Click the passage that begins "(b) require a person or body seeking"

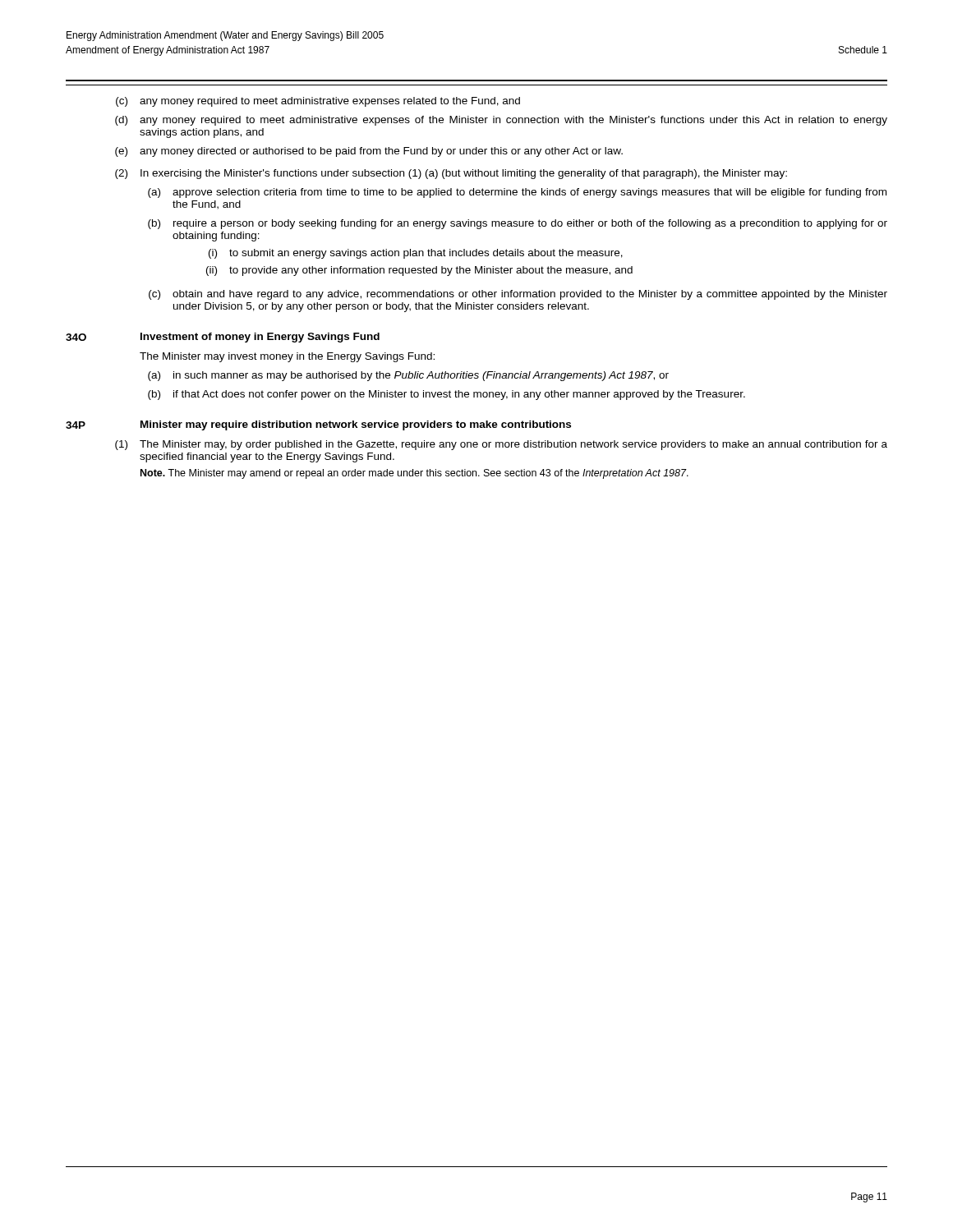point(476,249)
